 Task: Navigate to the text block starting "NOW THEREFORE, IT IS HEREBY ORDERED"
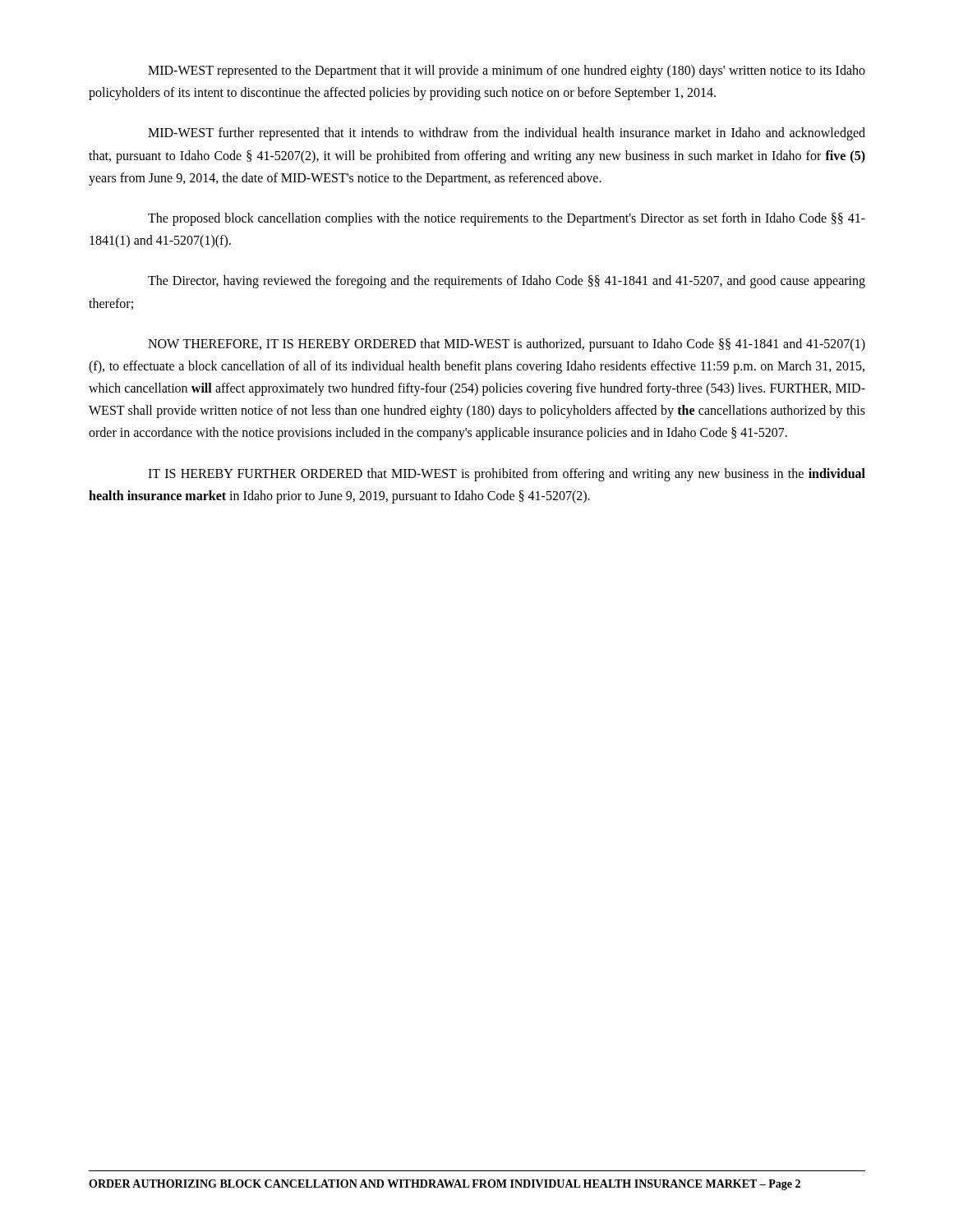(477, 388)
